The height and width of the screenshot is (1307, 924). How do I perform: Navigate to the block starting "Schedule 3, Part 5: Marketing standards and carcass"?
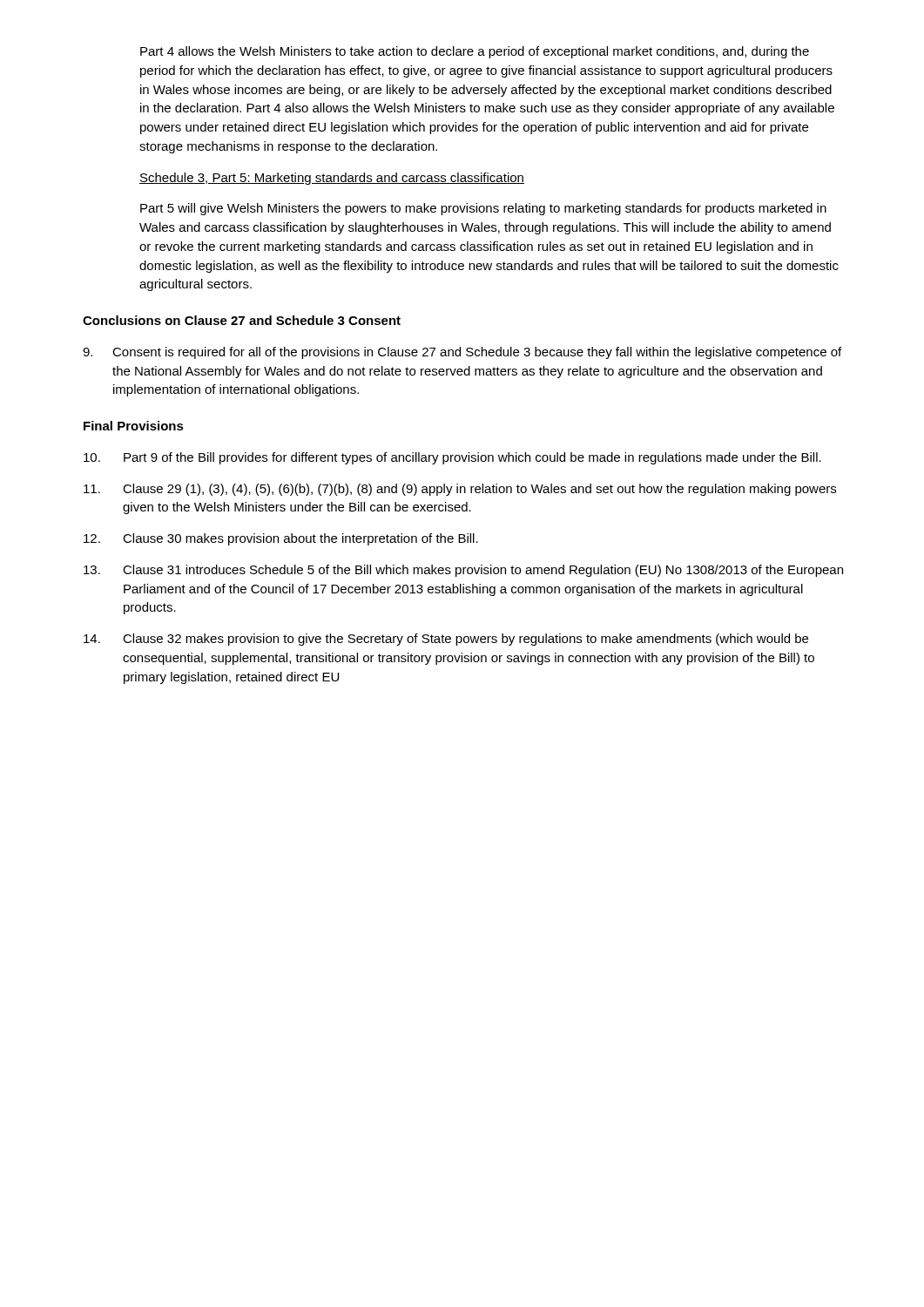click(x=490, y=177)
